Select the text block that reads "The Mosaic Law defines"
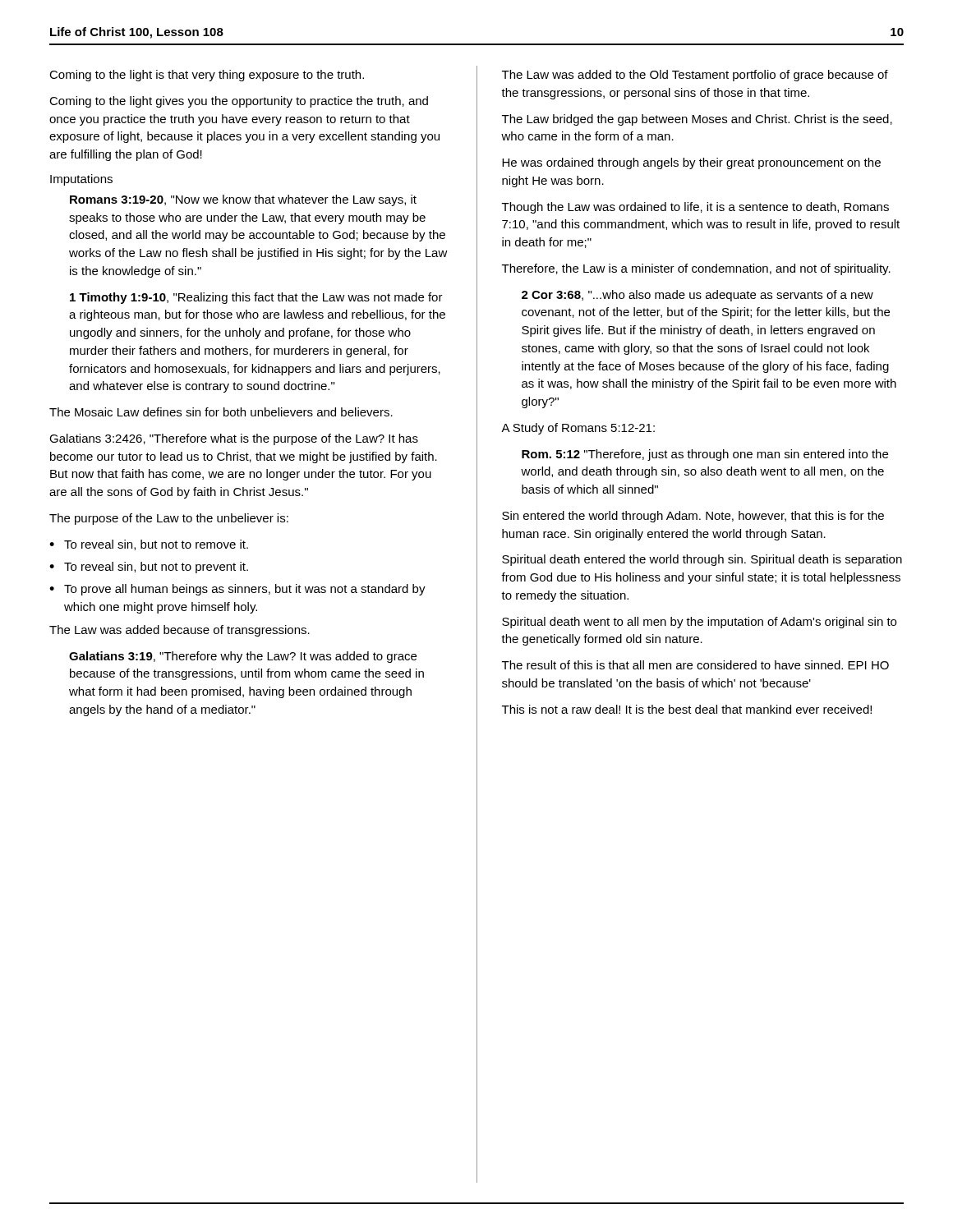This screenshot has height=1232, width=953. [221, 412]
